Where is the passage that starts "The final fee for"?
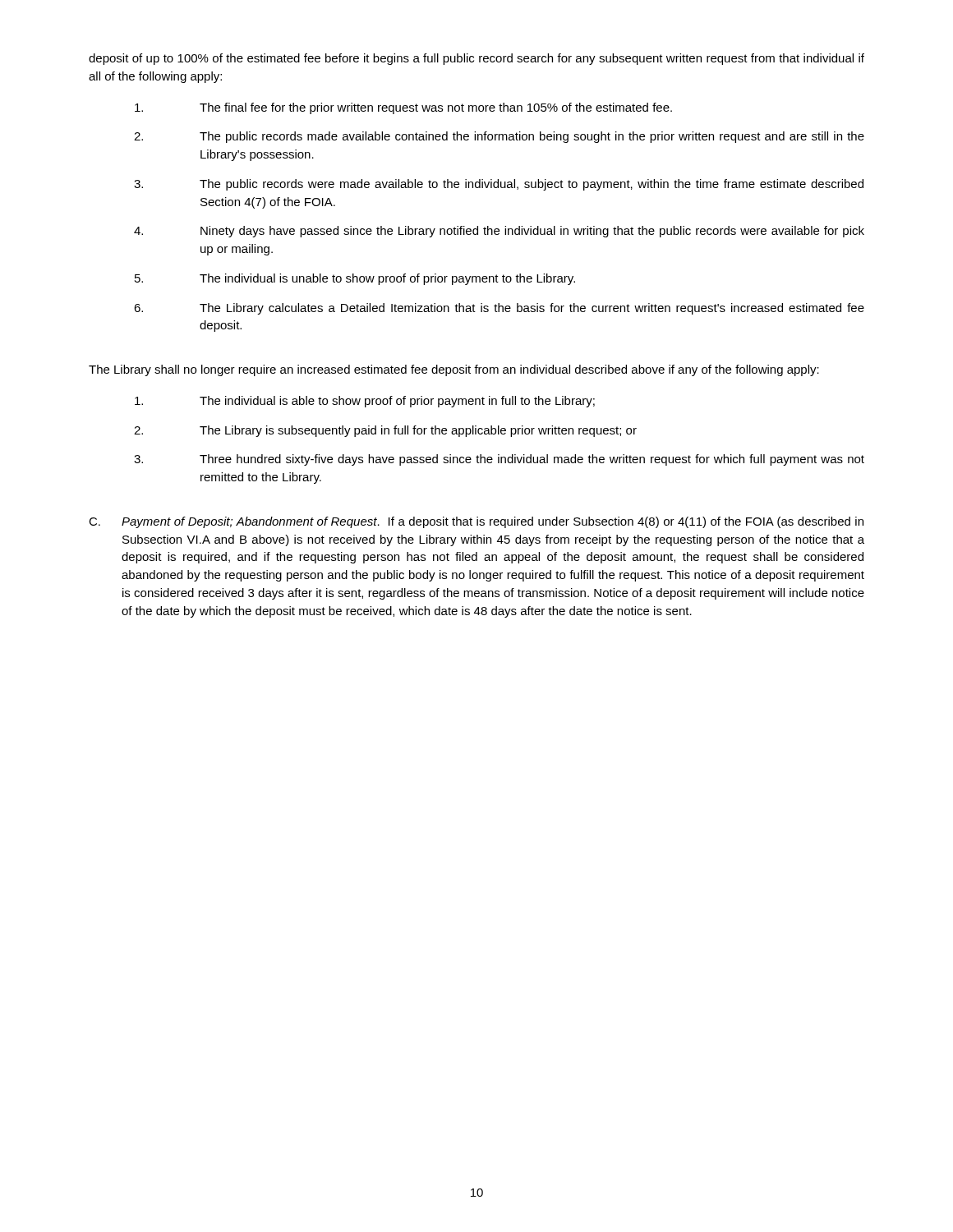Viewport: 953px width, 1232px height. click(476, 107)
